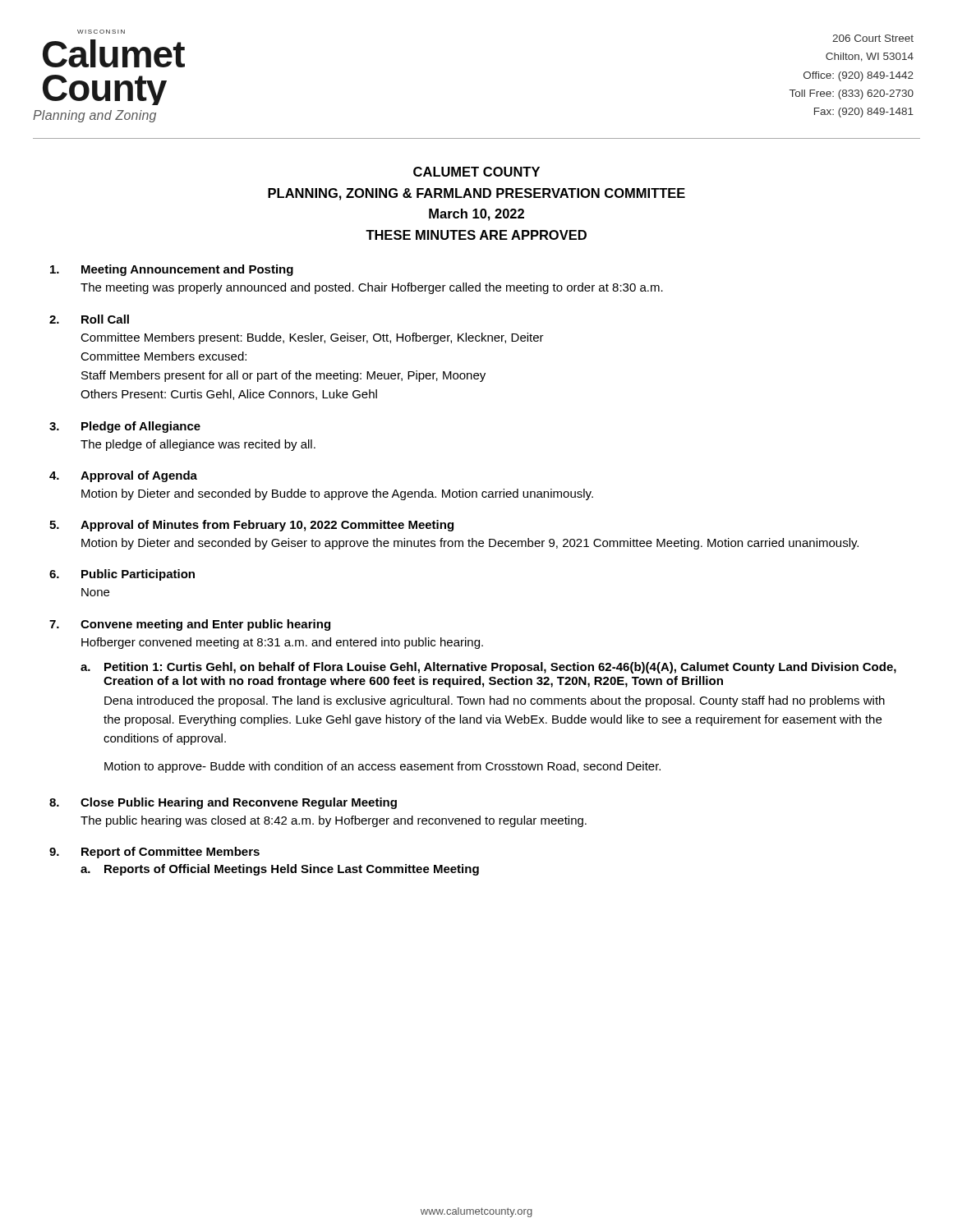Viewport: 953px width, 1232px height.
Task: Click on the block starting "9. Report of"
Action: coord(476,862)
